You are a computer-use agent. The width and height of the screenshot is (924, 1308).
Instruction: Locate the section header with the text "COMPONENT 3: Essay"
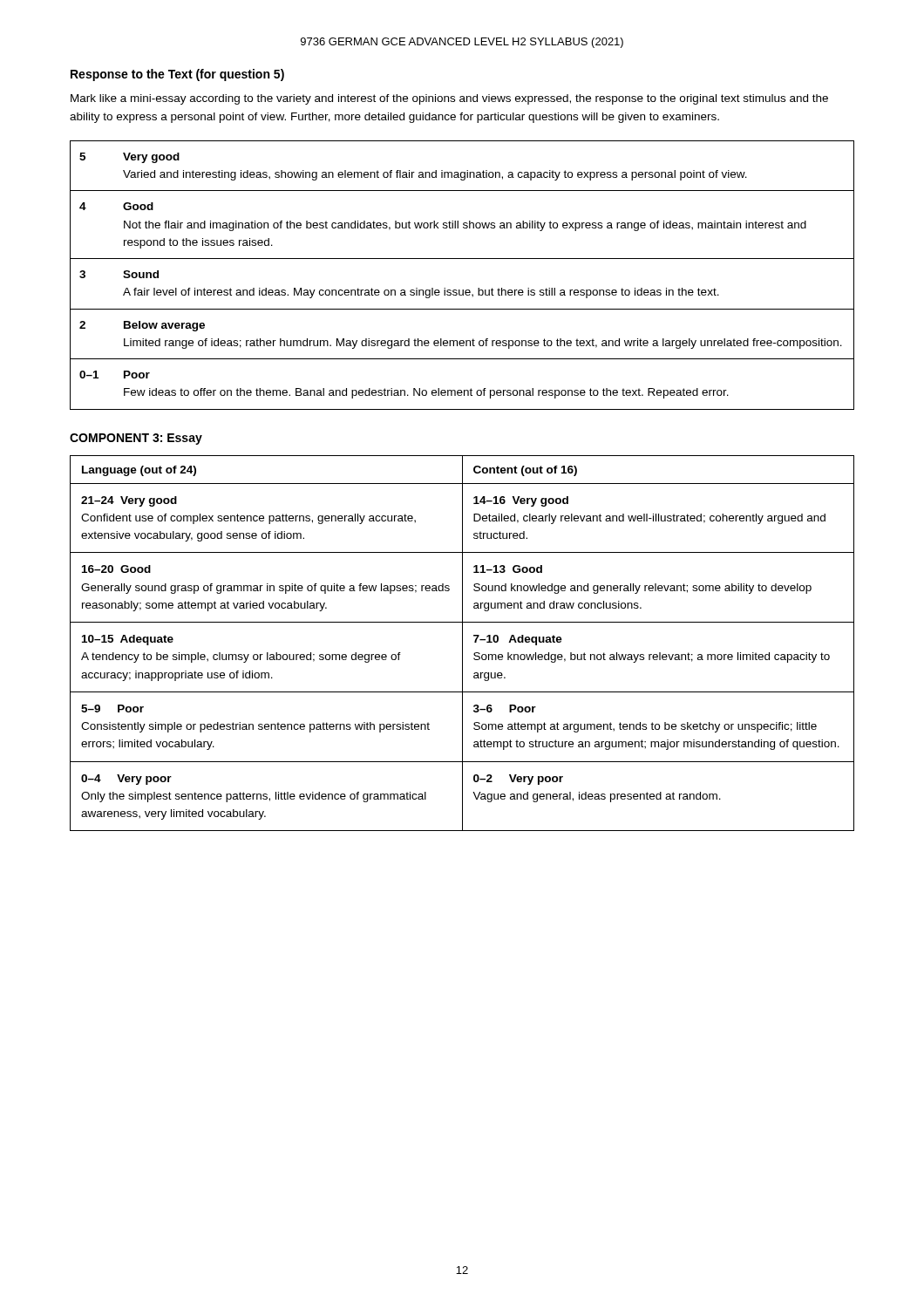[x=136, y=437]
